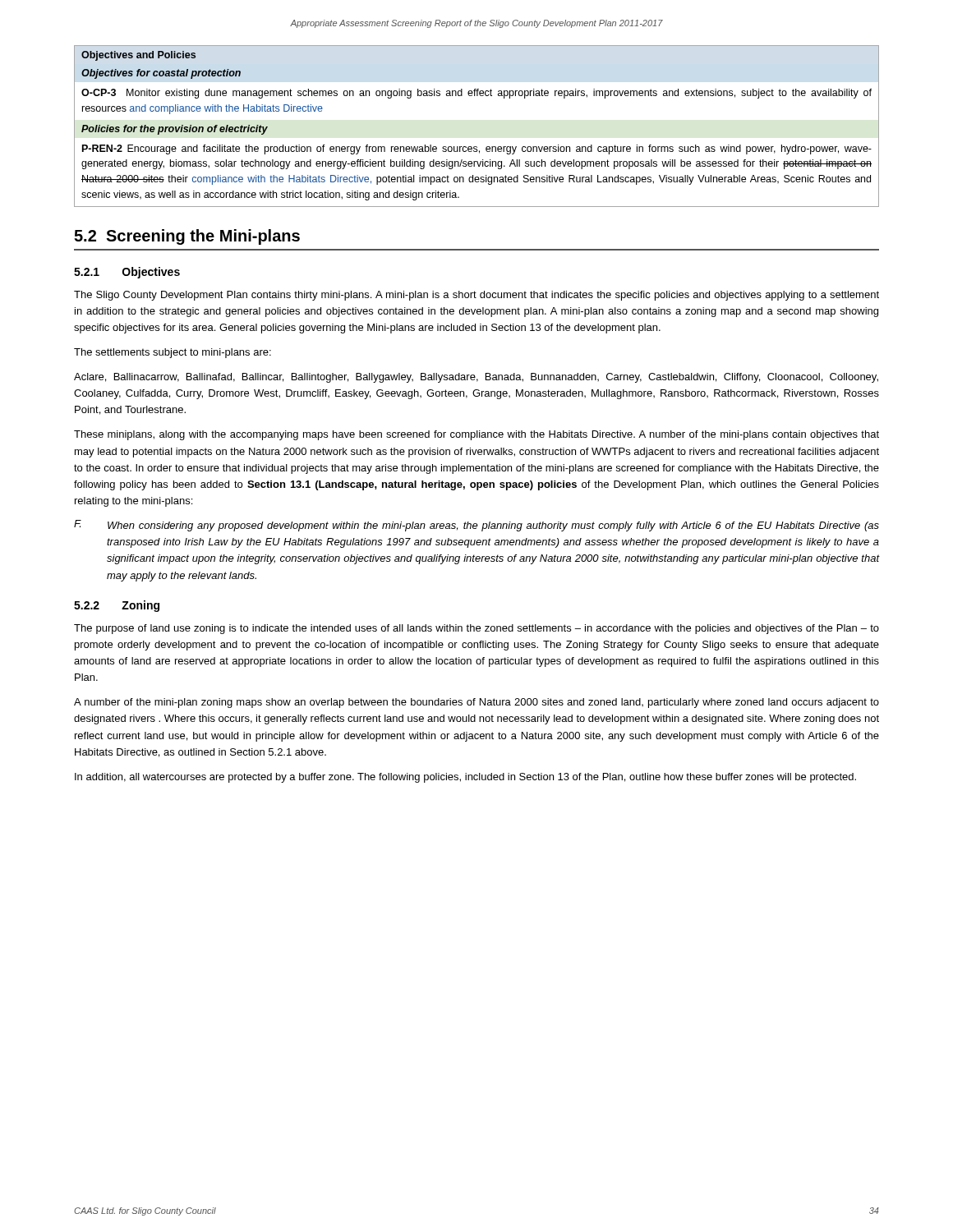Point to the passage starting "The Sligo County"

point(476,311)
